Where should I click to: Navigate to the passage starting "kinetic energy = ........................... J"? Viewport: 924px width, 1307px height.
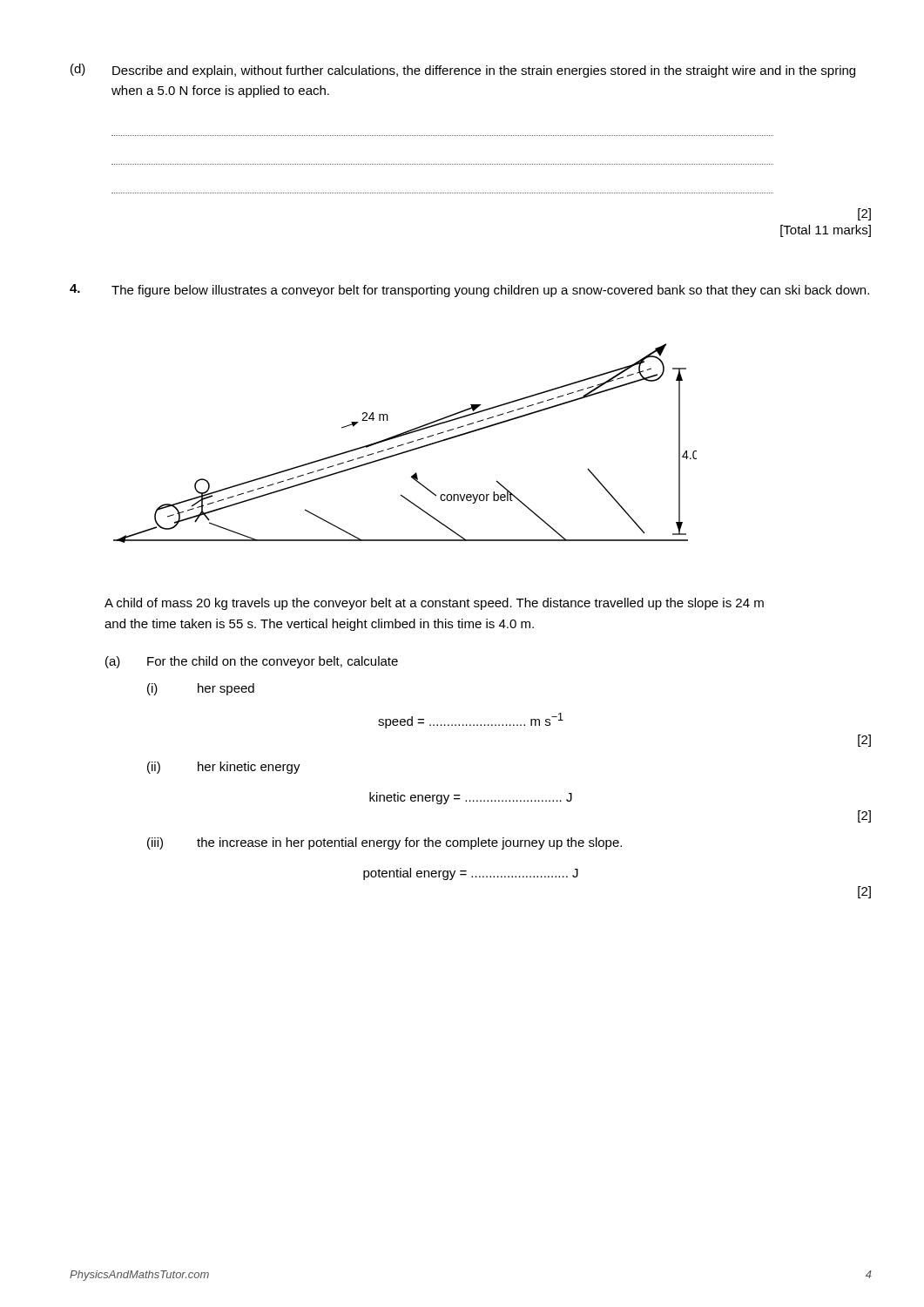(471, 796)
